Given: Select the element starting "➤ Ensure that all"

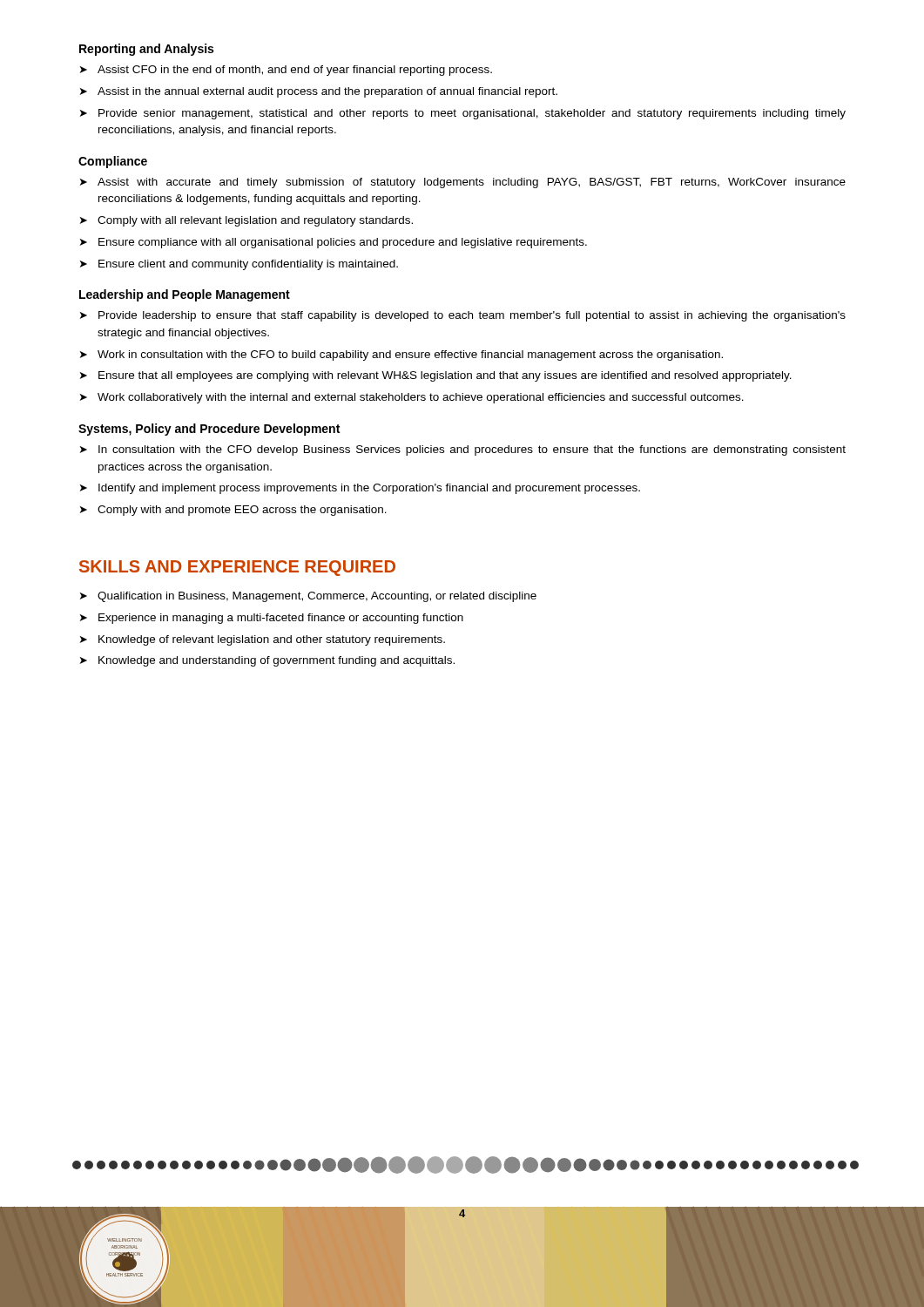Looking at the screenshot, I should [x=462, y=376].
